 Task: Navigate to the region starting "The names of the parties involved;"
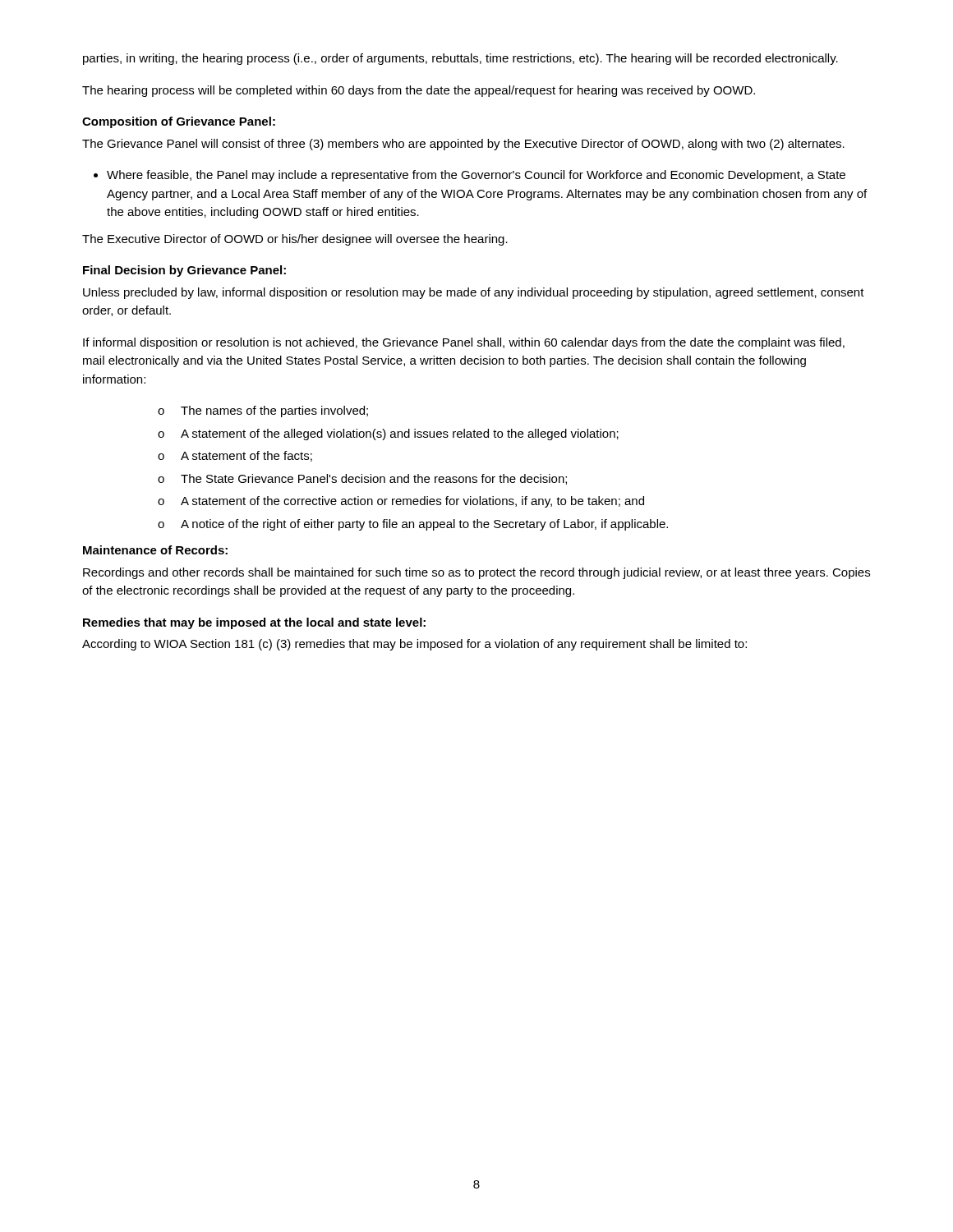tap(274, 411)
